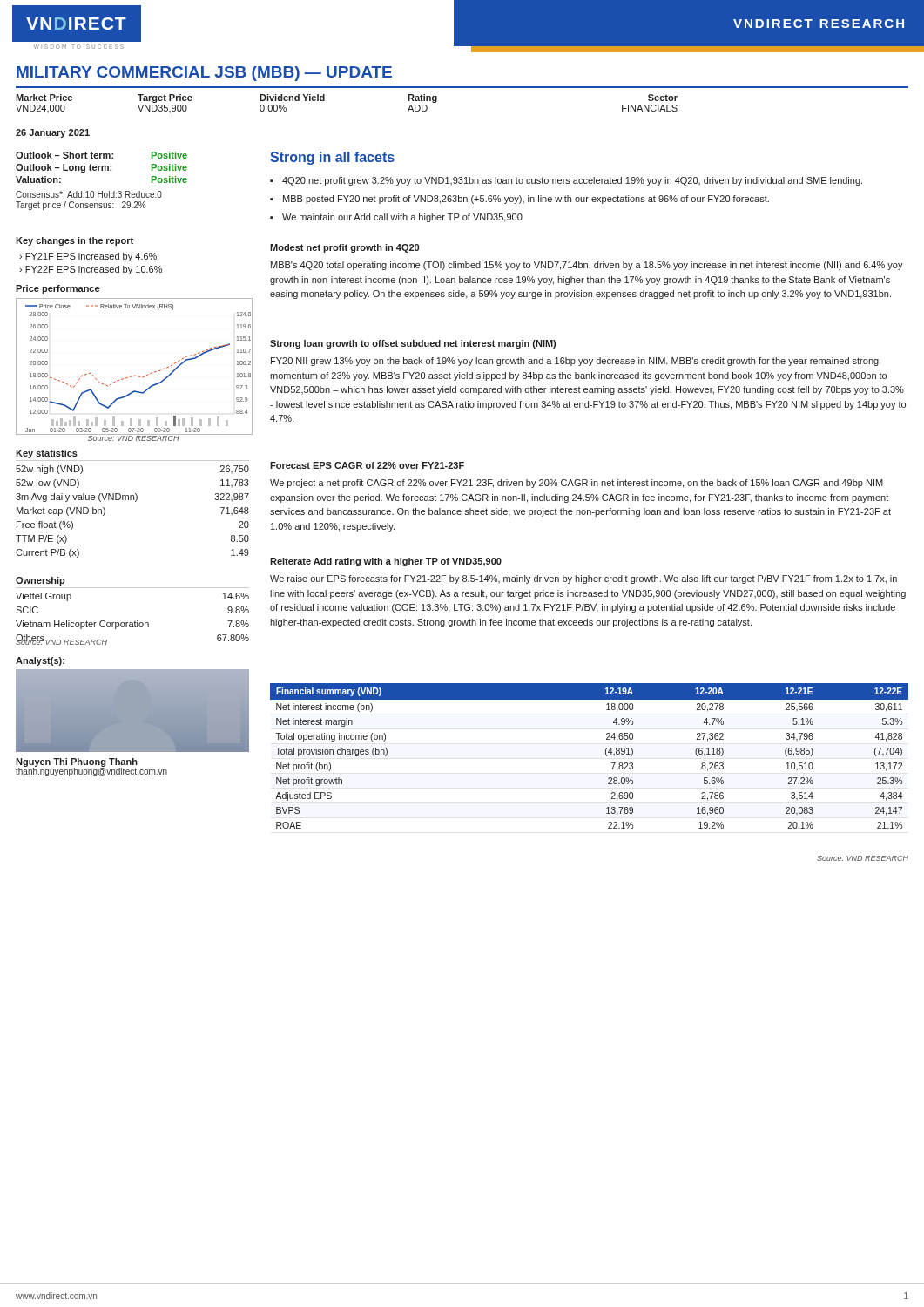This screenshot has height=1307, width=924.
Task: Find the region starting "Key changes in the report"
Action: (x=75, y=240)
